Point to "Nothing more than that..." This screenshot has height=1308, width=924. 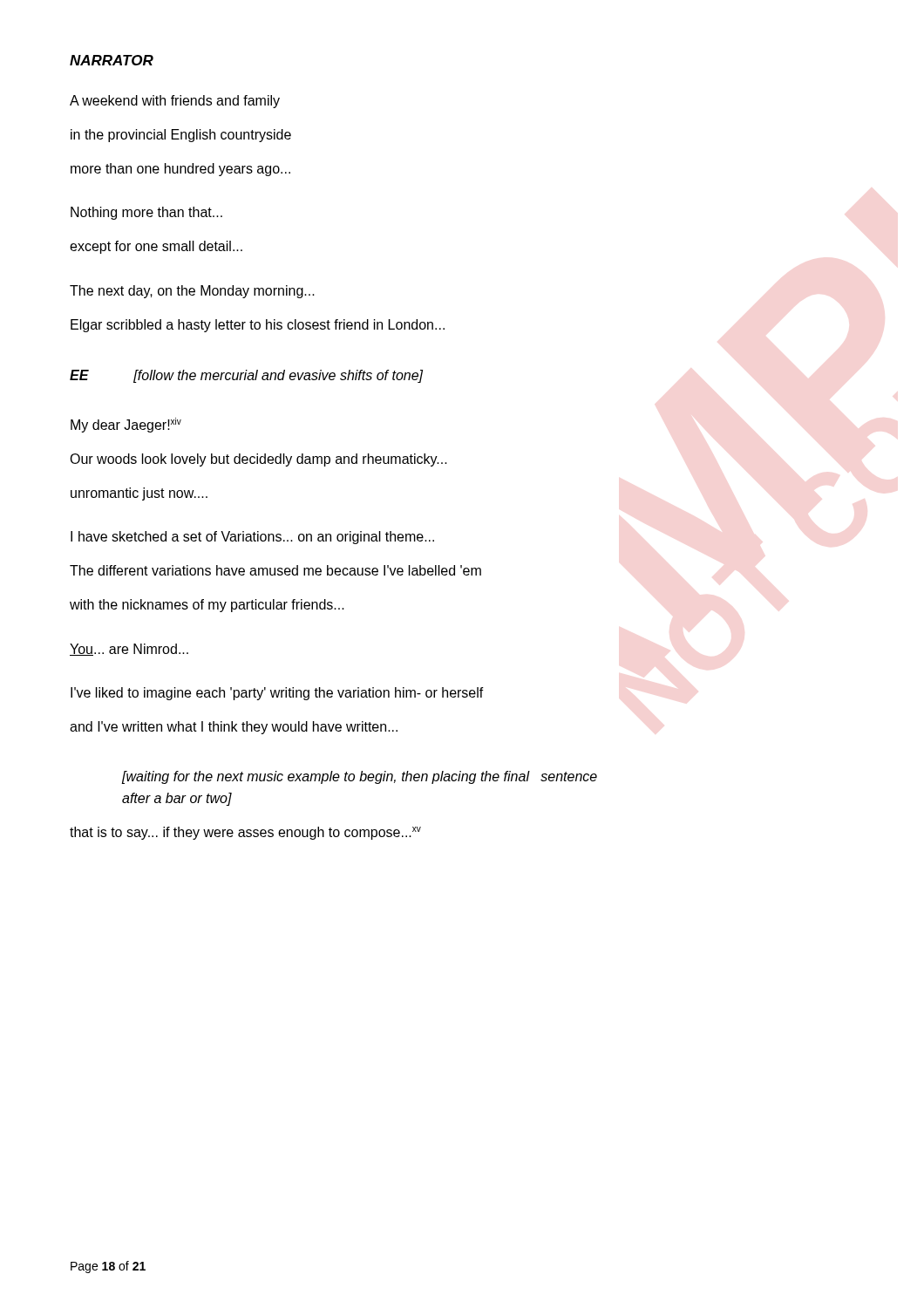point(147,213)
